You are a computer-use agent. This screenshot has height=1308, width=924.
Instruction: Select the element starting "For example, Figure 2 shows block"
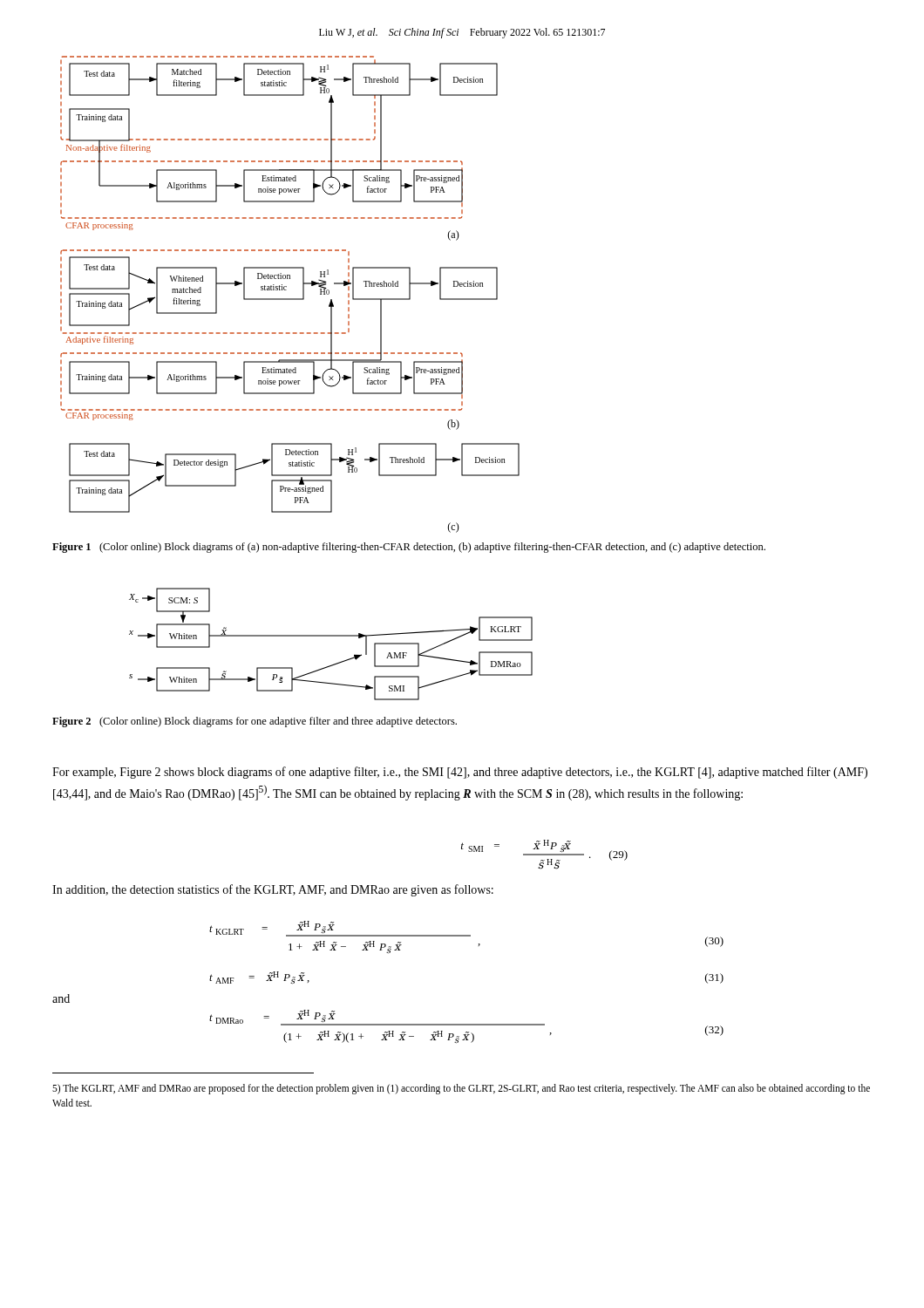(460, 783)
